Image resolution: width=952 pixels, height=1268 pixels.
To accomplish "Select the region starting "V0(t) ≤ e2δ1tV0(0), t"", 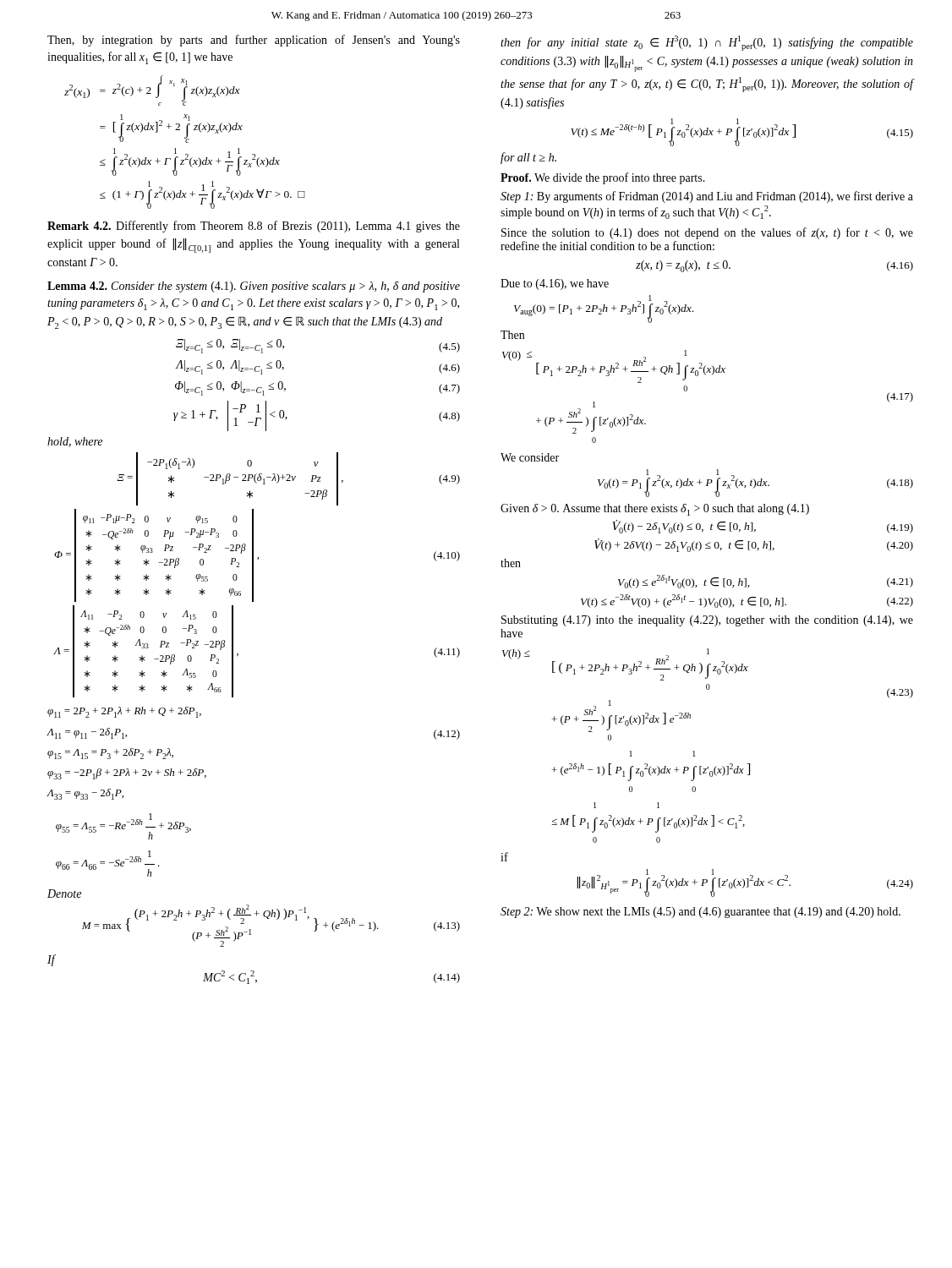I will coord(707,581).
